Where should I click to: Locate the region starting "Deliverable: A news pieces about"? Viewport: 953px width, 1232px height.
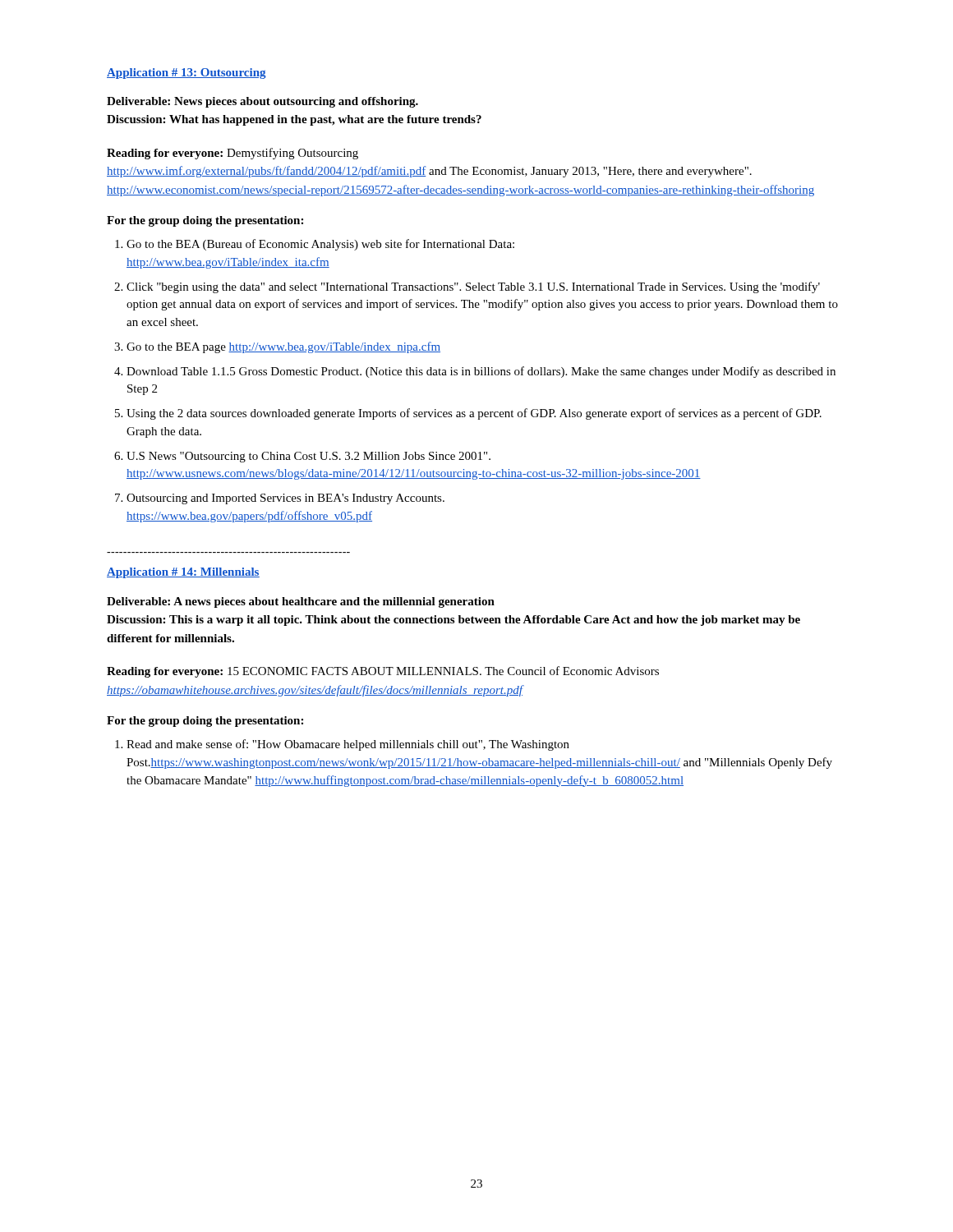(454, 619)
